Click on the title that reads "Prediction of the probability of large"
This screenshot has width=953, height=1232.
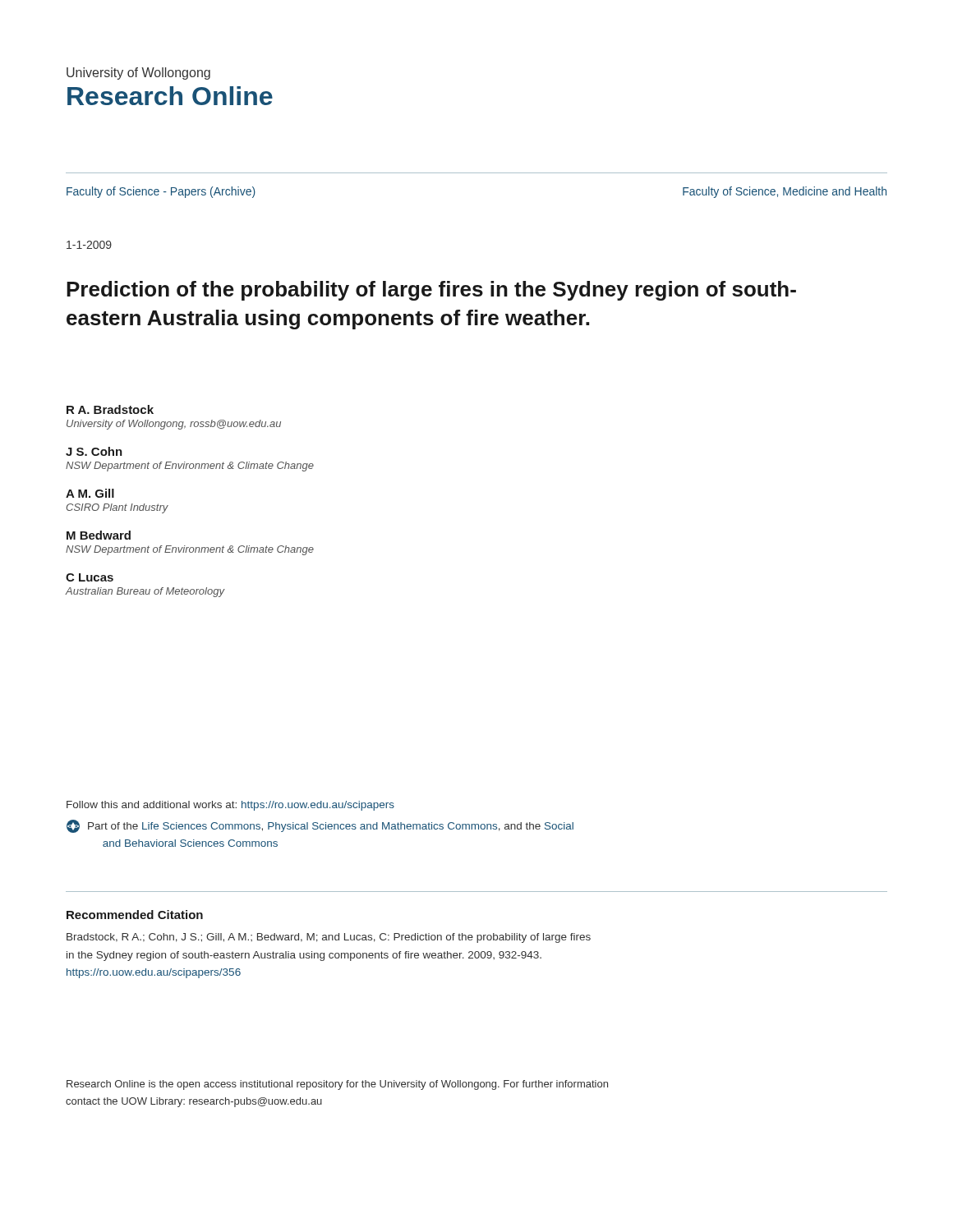(476, 304)
